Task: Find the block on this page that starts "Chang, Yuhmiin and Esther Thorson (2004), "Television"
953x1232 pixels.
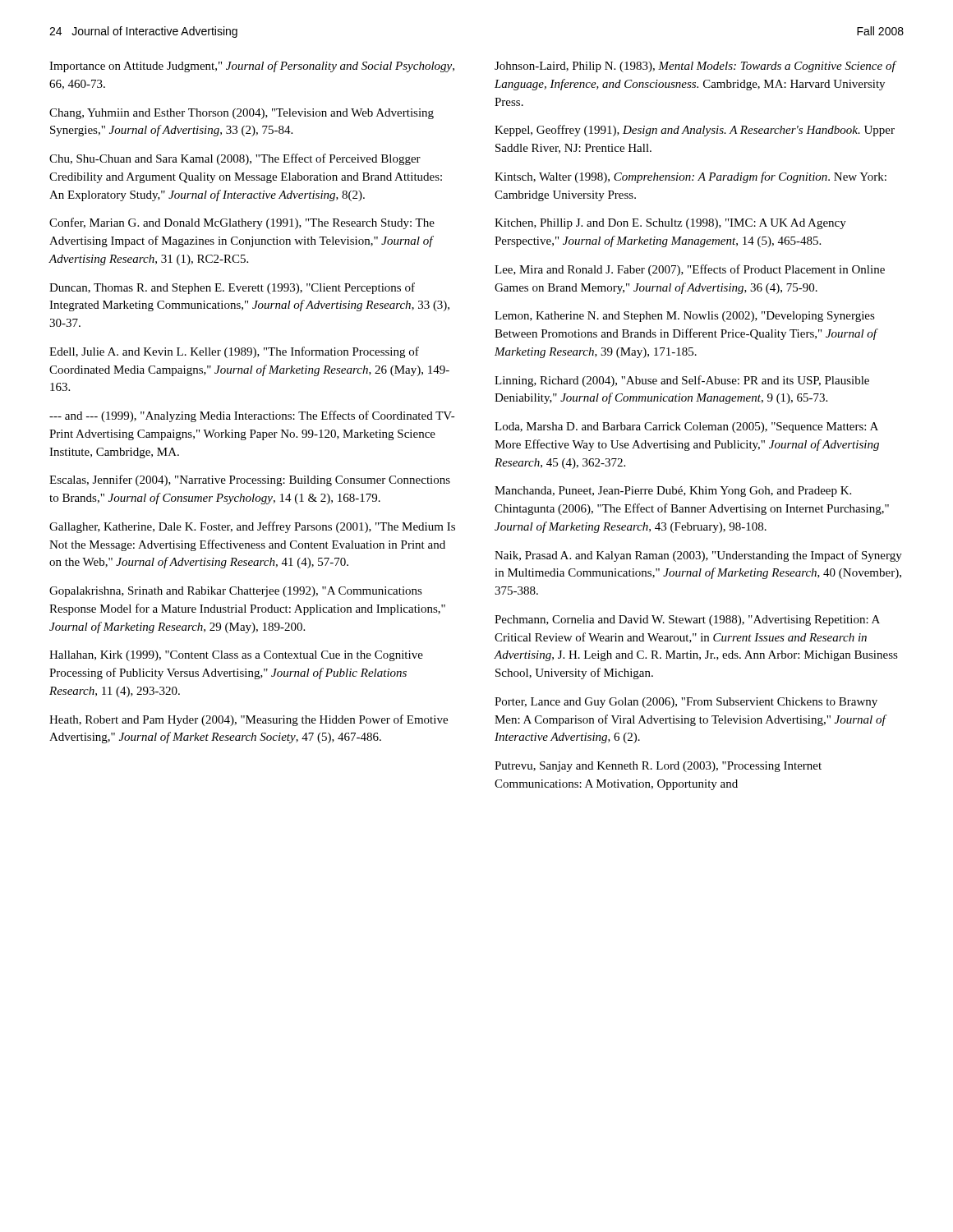Action: pyautogui.click(x=254, y=122)
